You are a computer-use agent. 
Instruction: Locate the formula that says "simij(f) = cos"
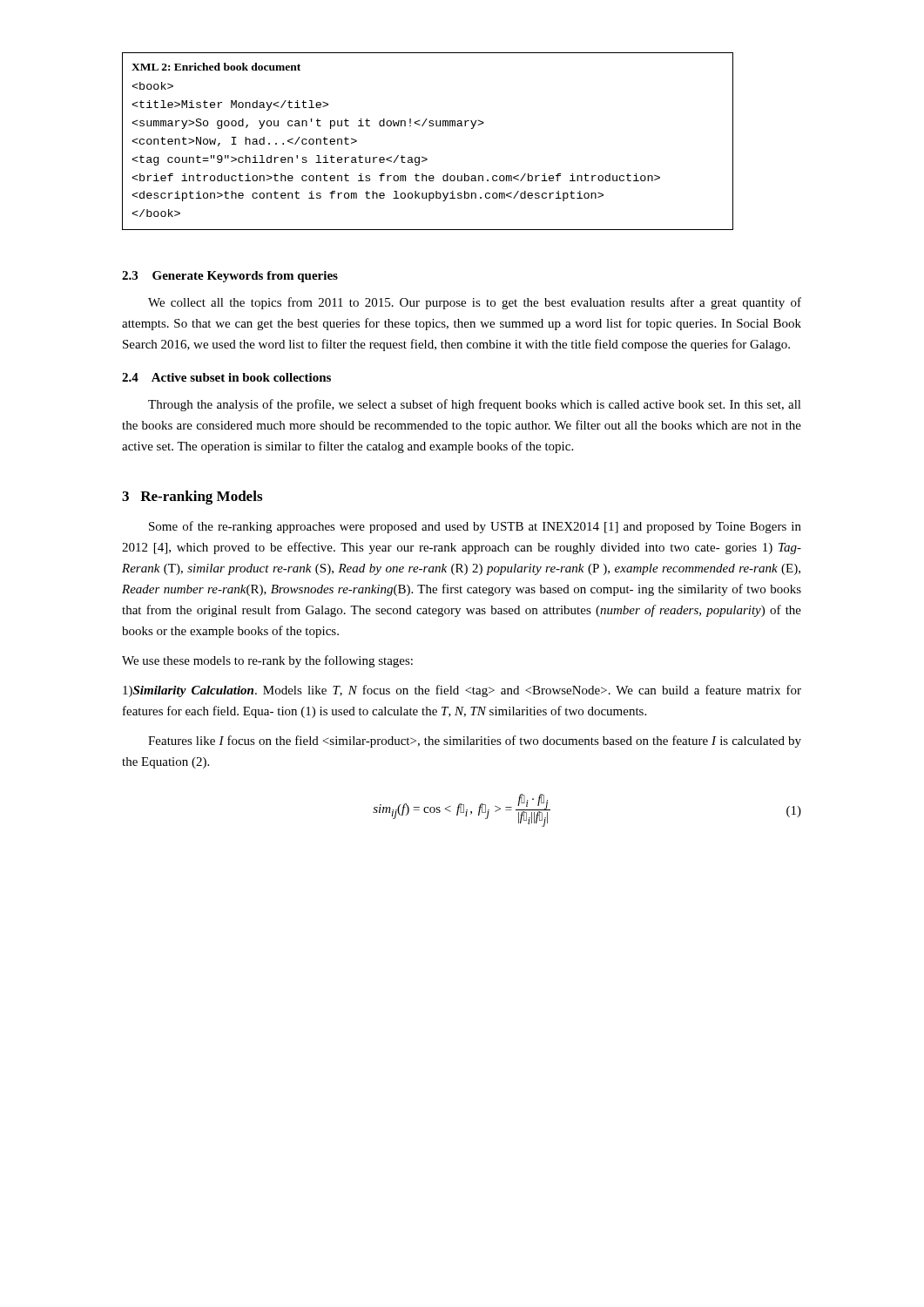tap(482, 810)
